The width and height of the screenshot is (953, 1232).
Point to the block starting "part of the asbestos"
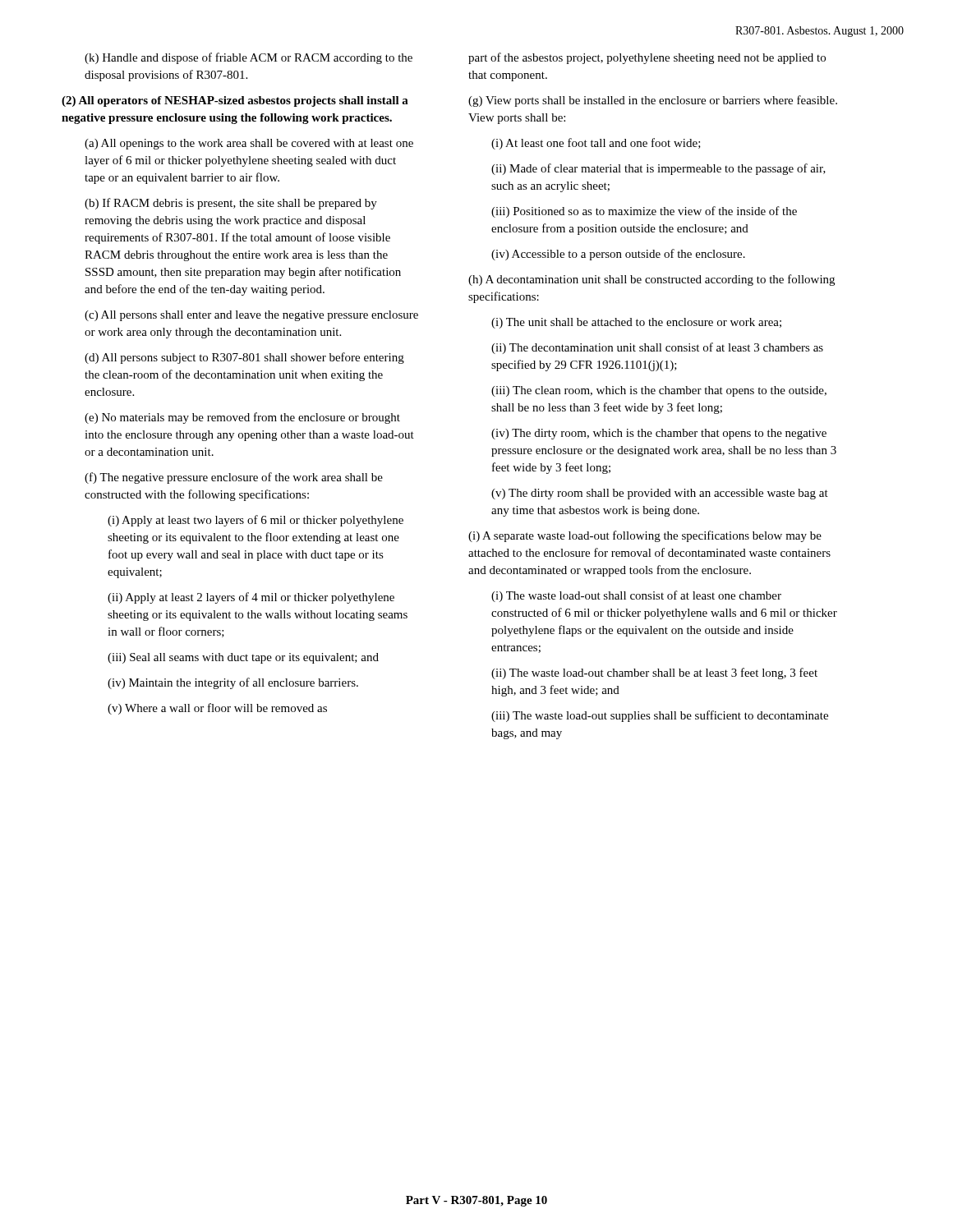pos(647,66)
